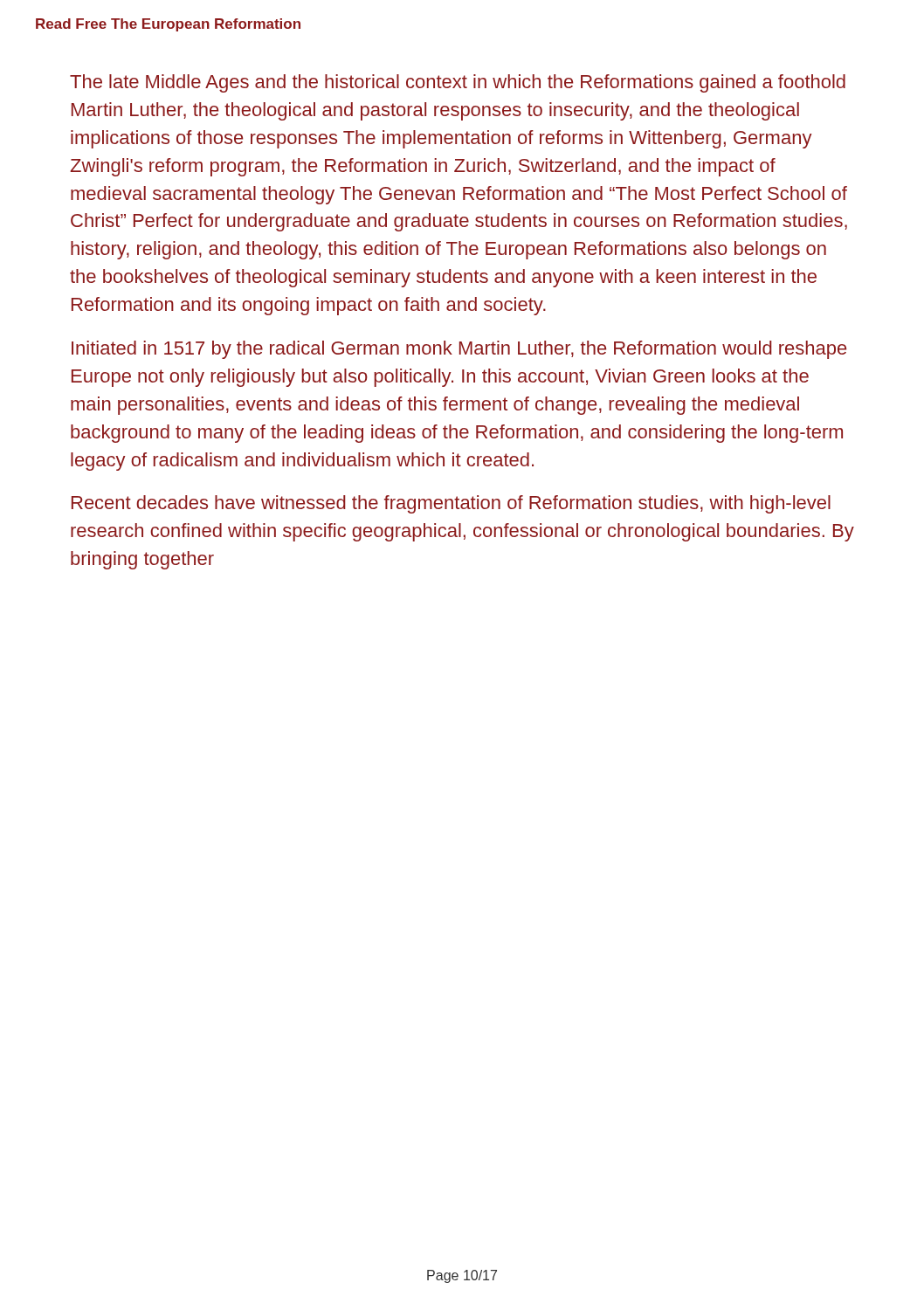Select the text block that says "The late Middle Ages and the"

(459, 193)
